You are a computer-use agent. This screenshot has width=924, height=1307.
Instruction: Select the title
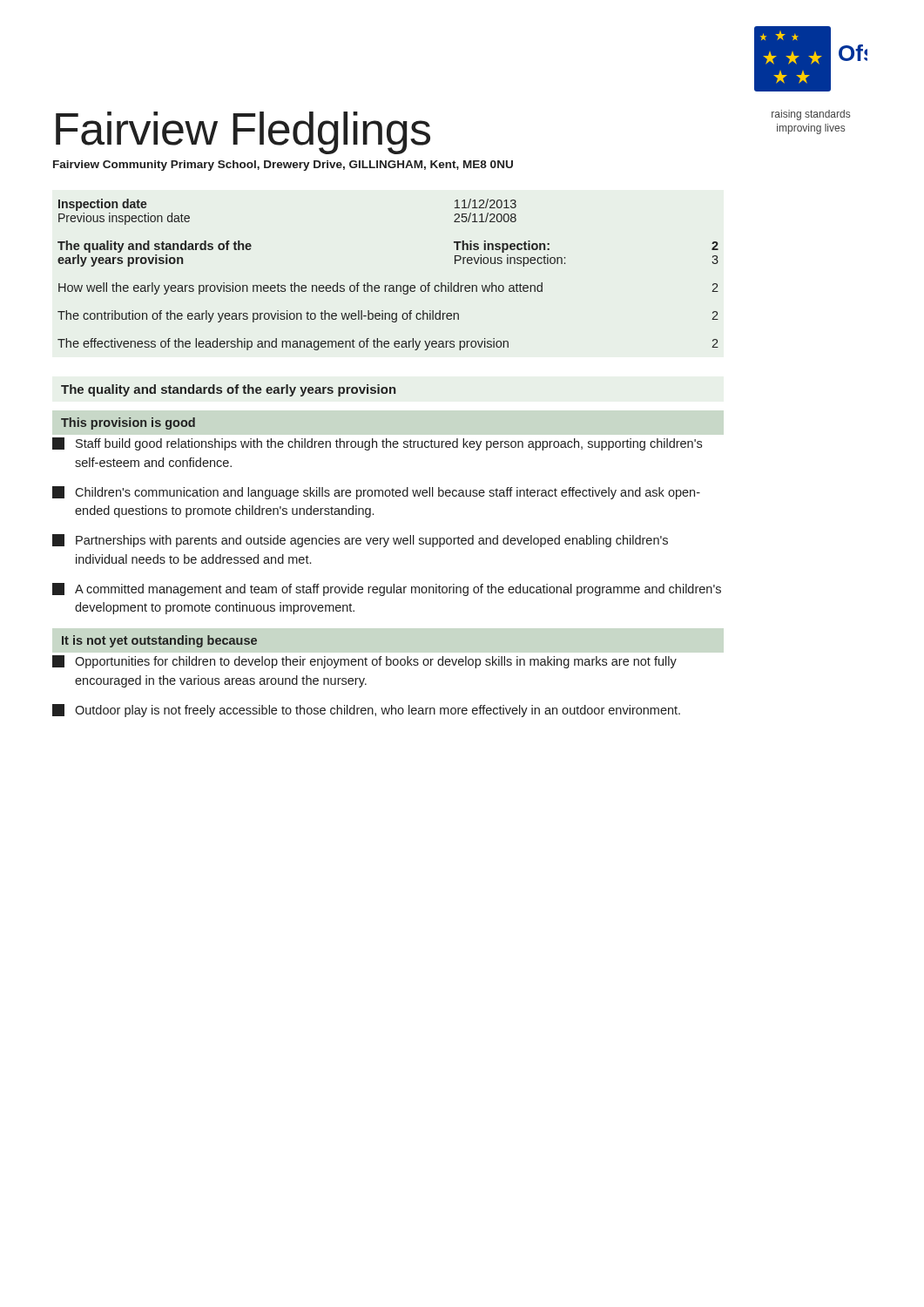[388, 129]
